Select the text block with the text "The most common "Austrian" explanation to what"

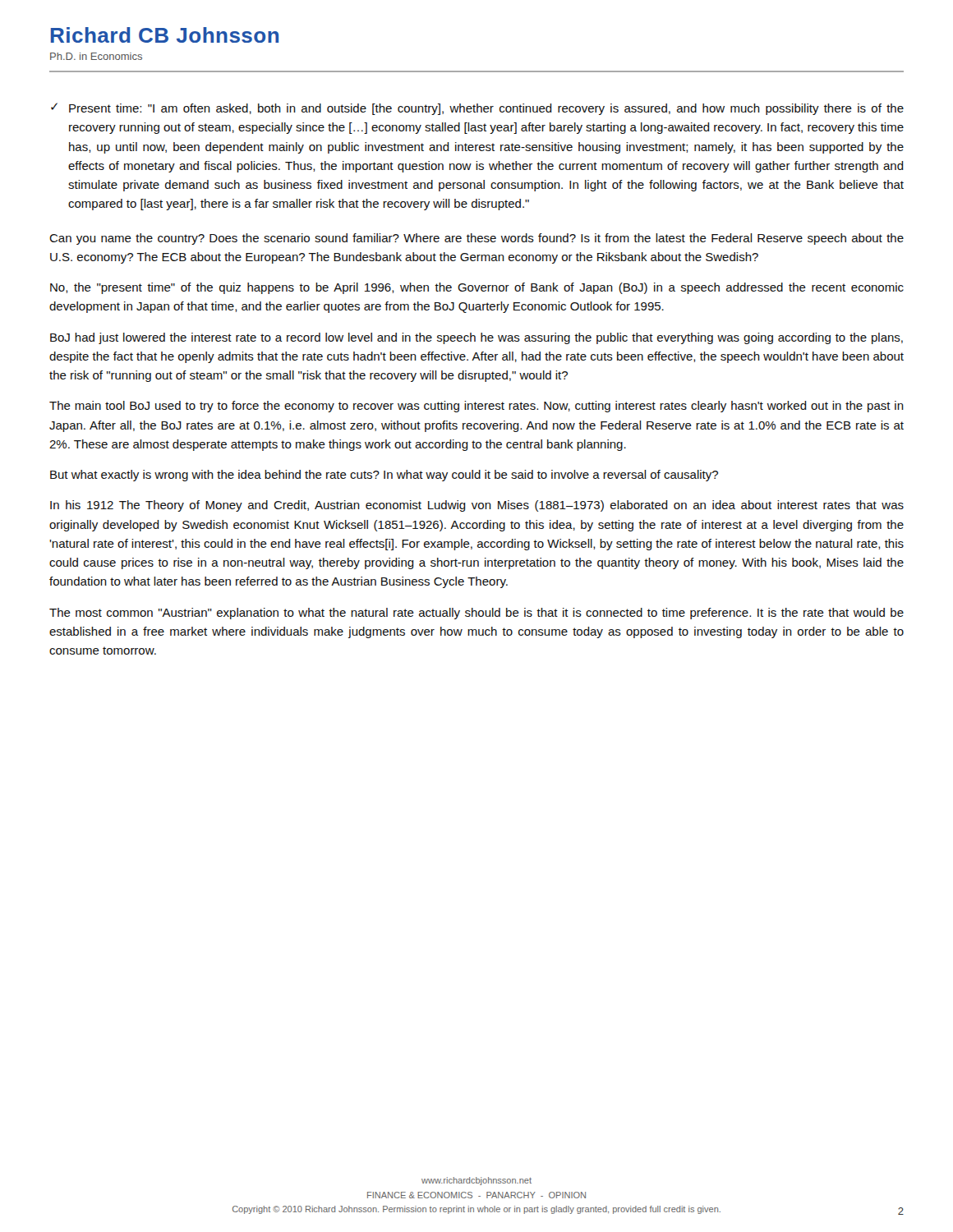pos(476,631)
